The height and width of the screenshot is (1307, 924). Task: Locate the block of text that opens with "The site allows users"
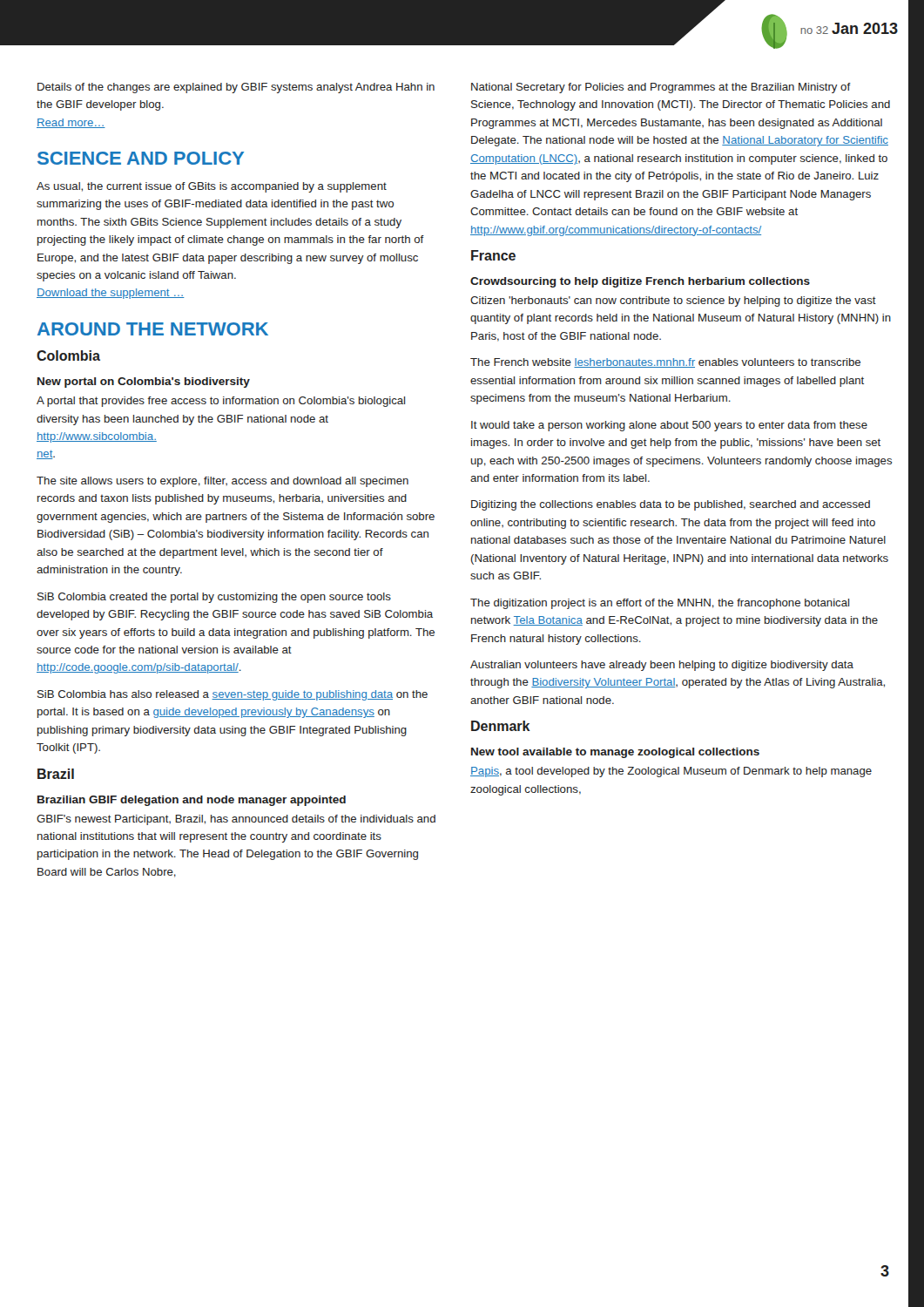[x=236, y=525]
